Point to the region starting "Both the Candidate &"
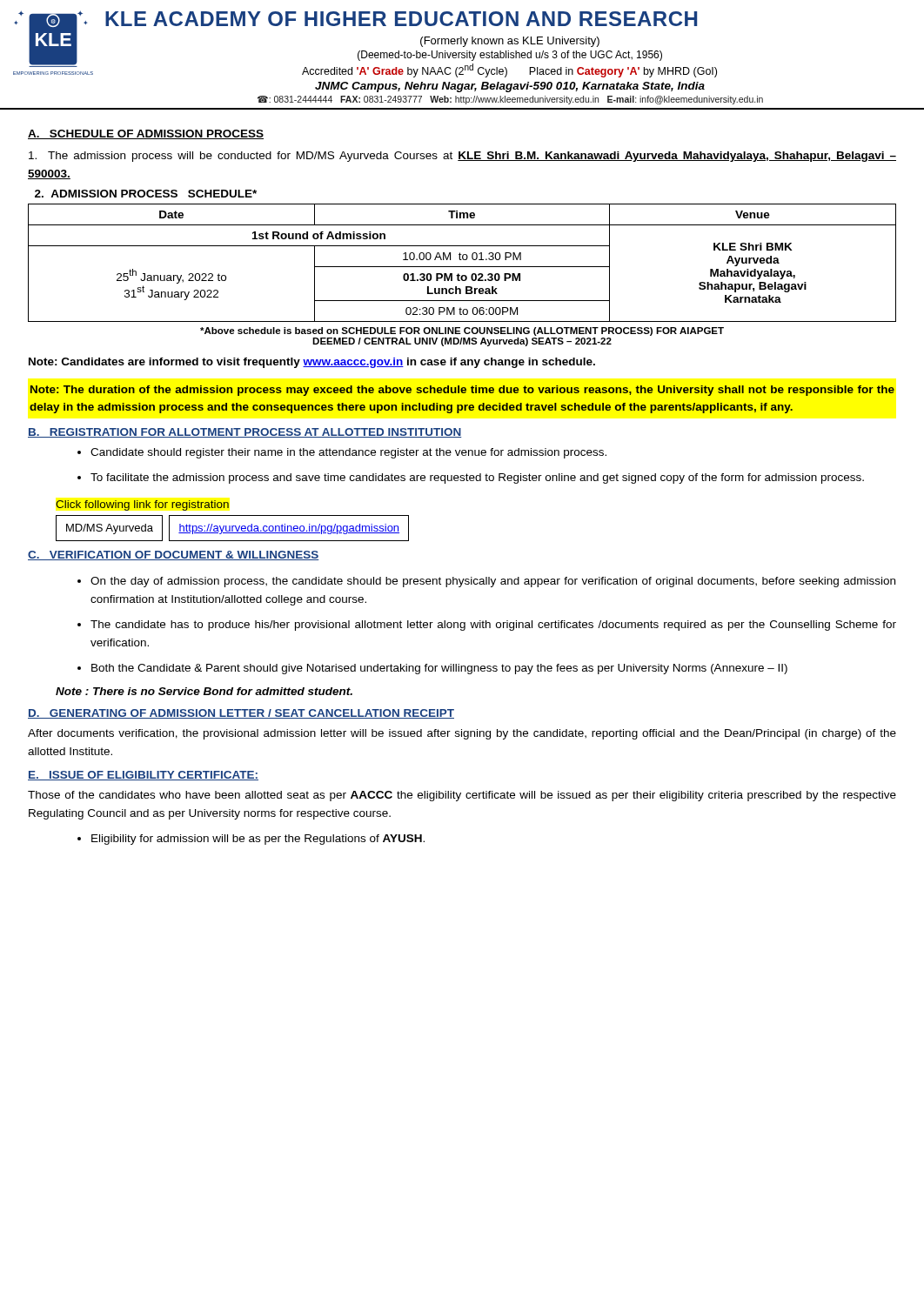The width and height of the screenshot is (924, 1305). tap(439, 668)
